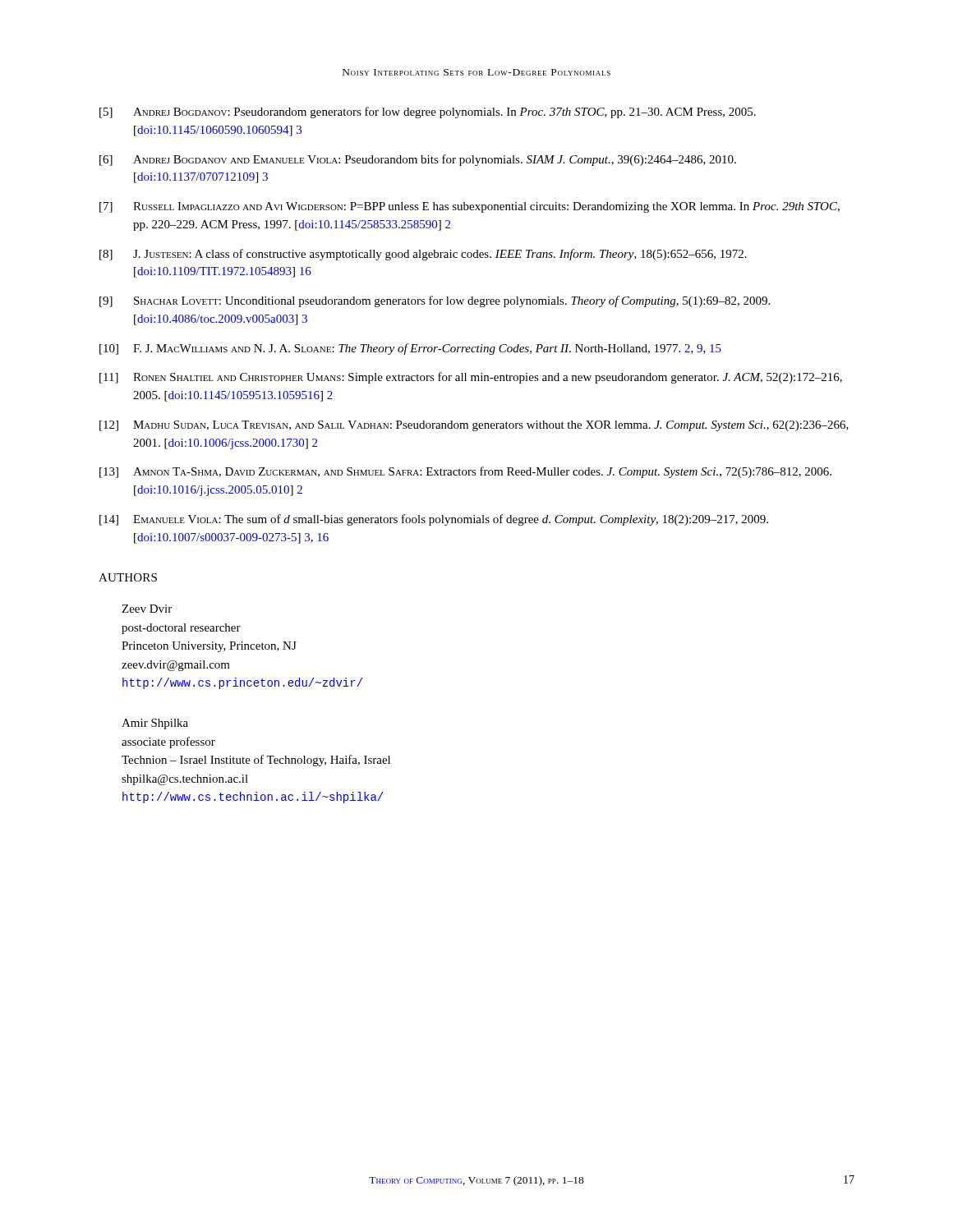Locate the block of text that opens with "[11] Ronen Shaltiel"
Screen dimensions: 1232x953
(476, 387)
